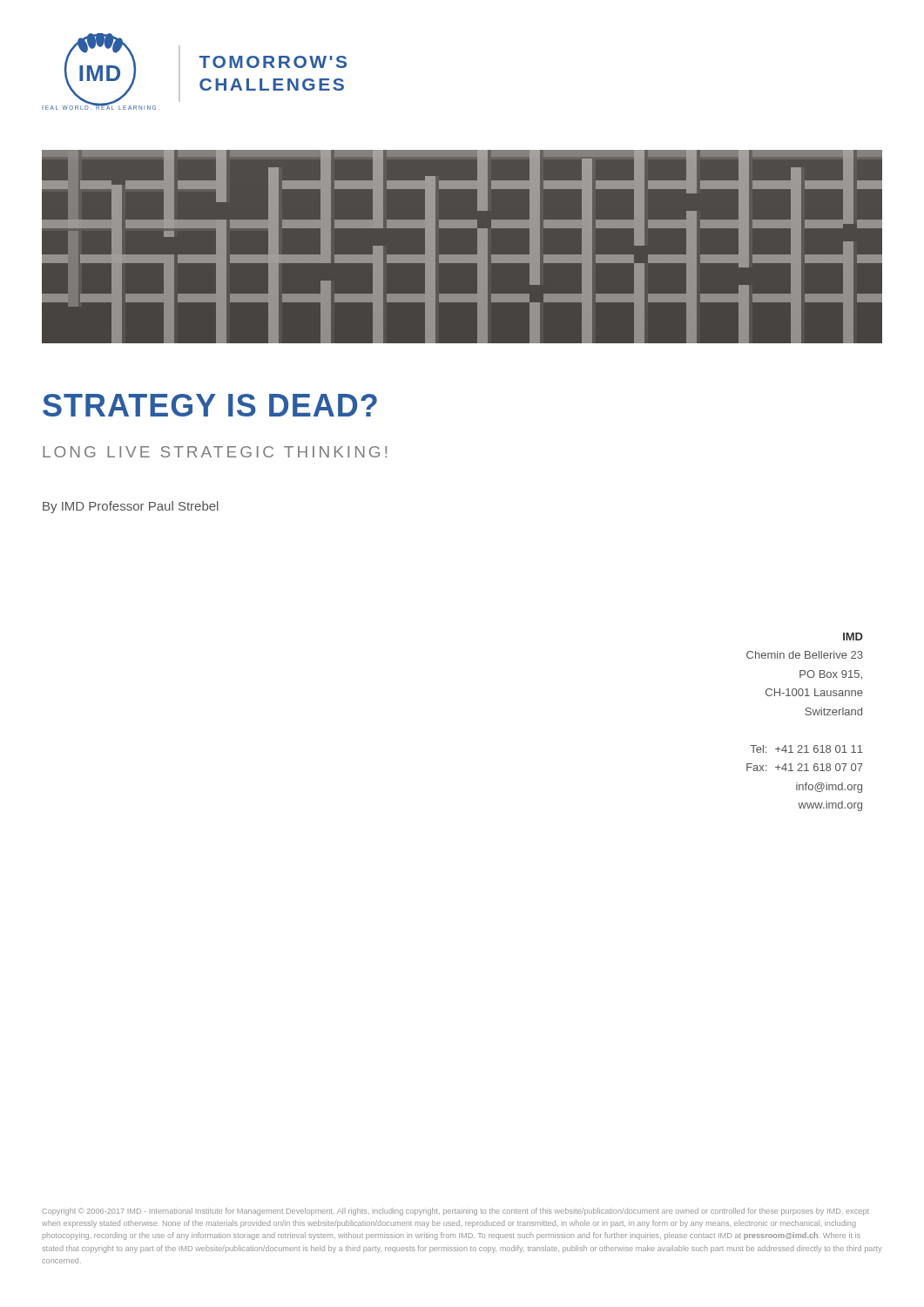Click where it says "STRATEGY IS DEAD?"
Image resolution: width=924 pixels, height=1307 pixels.
[x=211, y=406]
